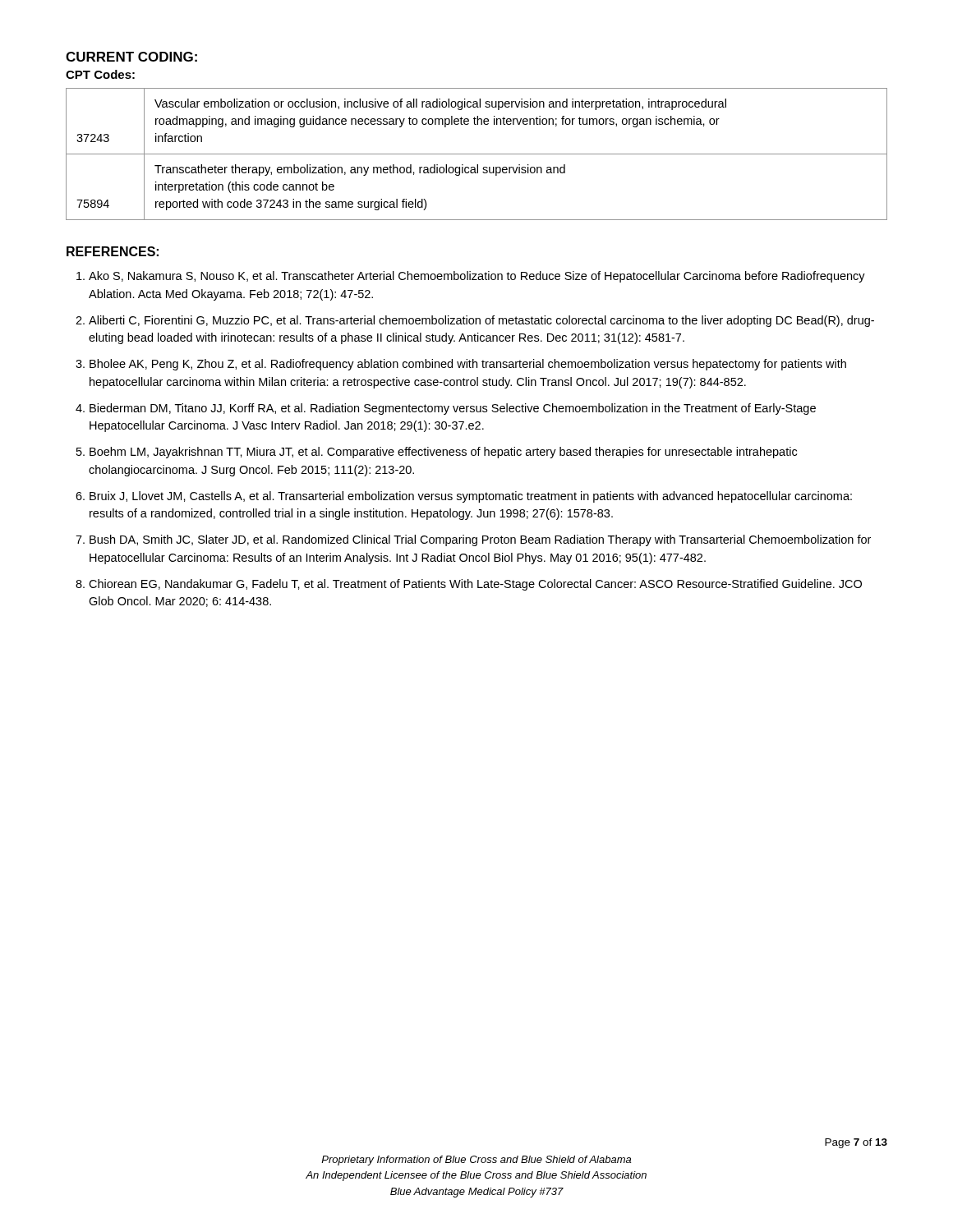Where is the passage that starts "Aliberti C, Fiorentini G, Muzzio PC, et al."?
This screenshot has width=953, height=1232.
pyautogui.click(x=482, y=329)
